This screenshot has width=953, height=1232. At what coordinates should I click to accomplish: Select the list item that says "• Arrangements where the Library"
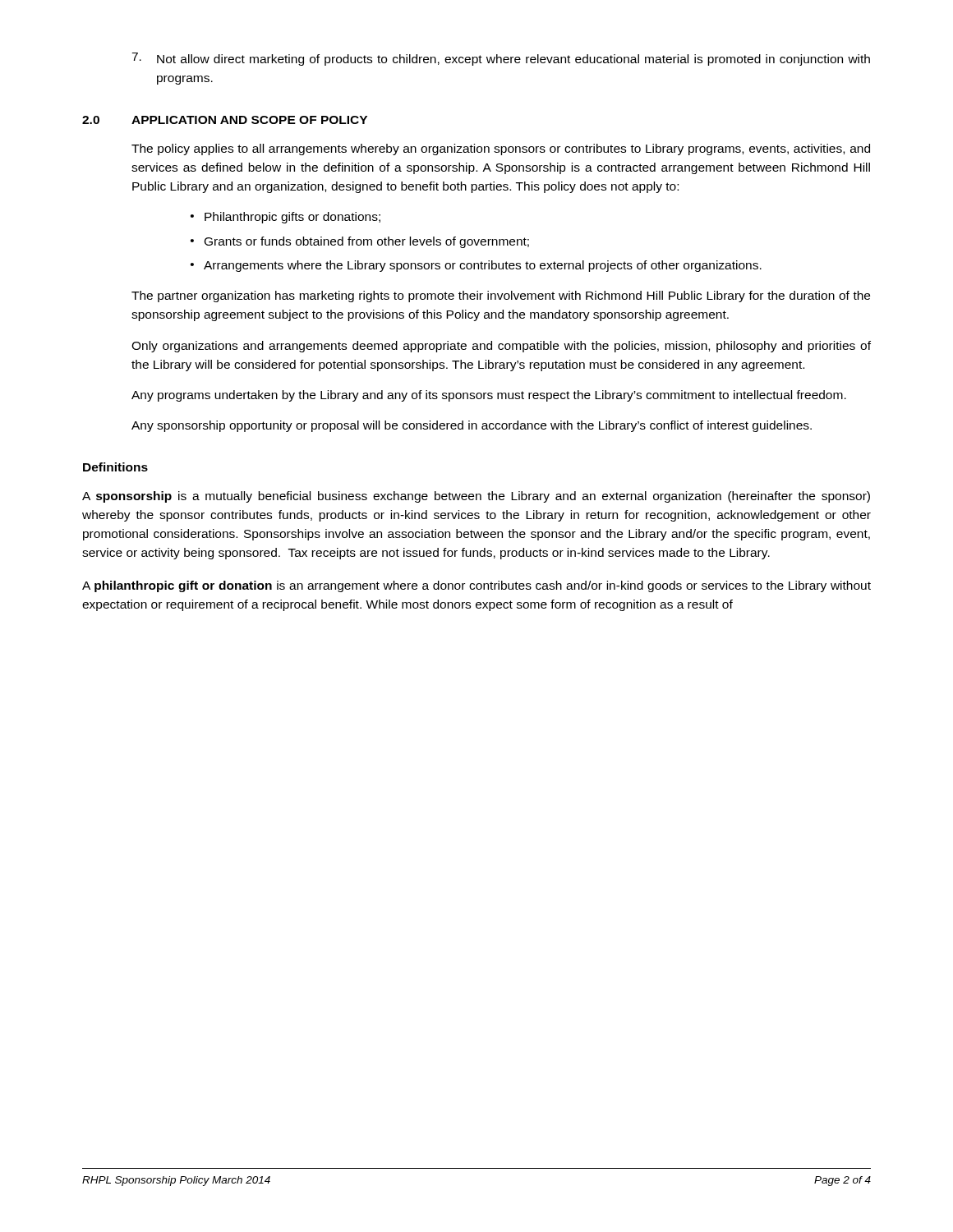(x=526, y=265)
